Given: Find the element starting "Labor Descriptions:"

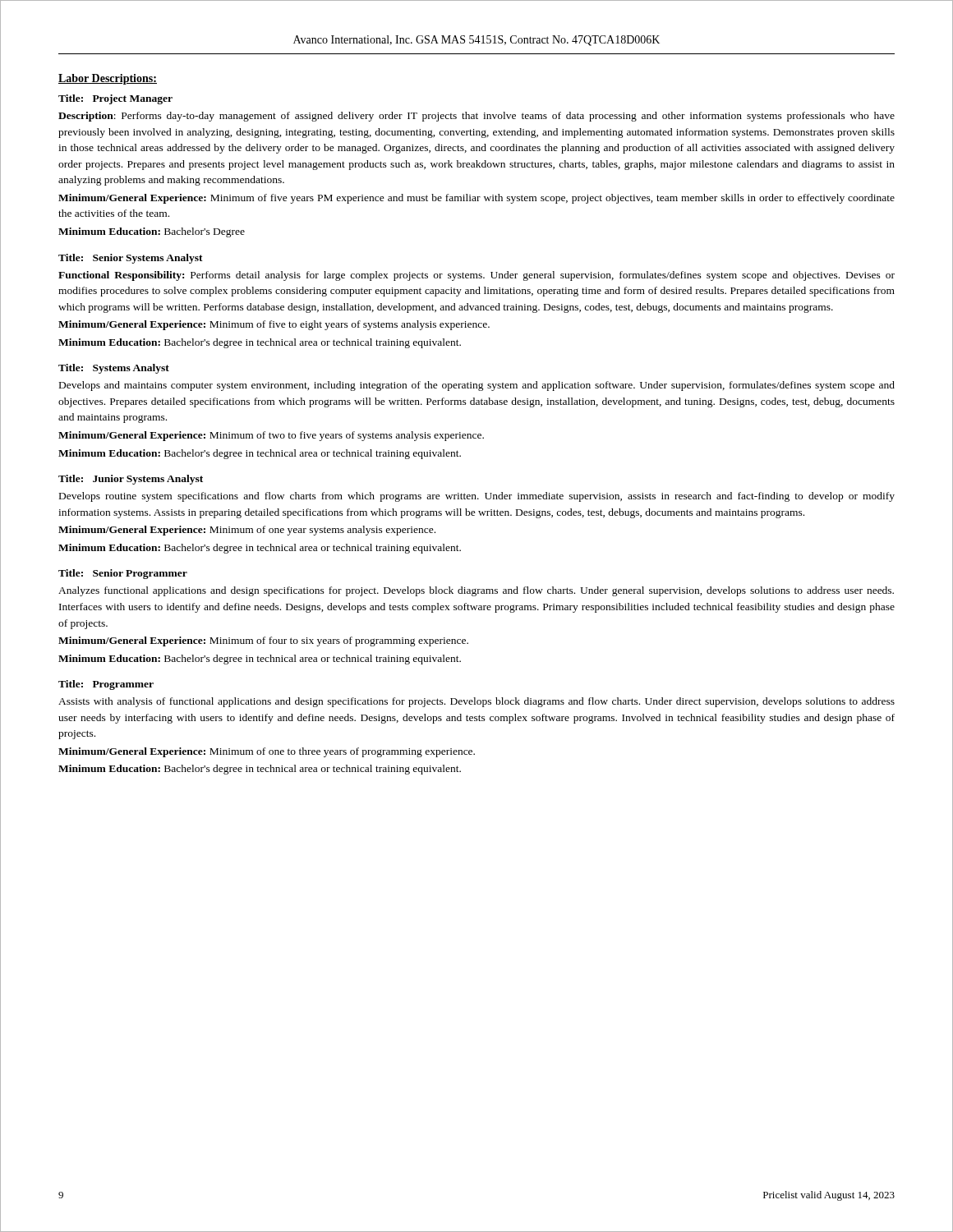Looking at the screenshot, I should (x=108, y=78).
